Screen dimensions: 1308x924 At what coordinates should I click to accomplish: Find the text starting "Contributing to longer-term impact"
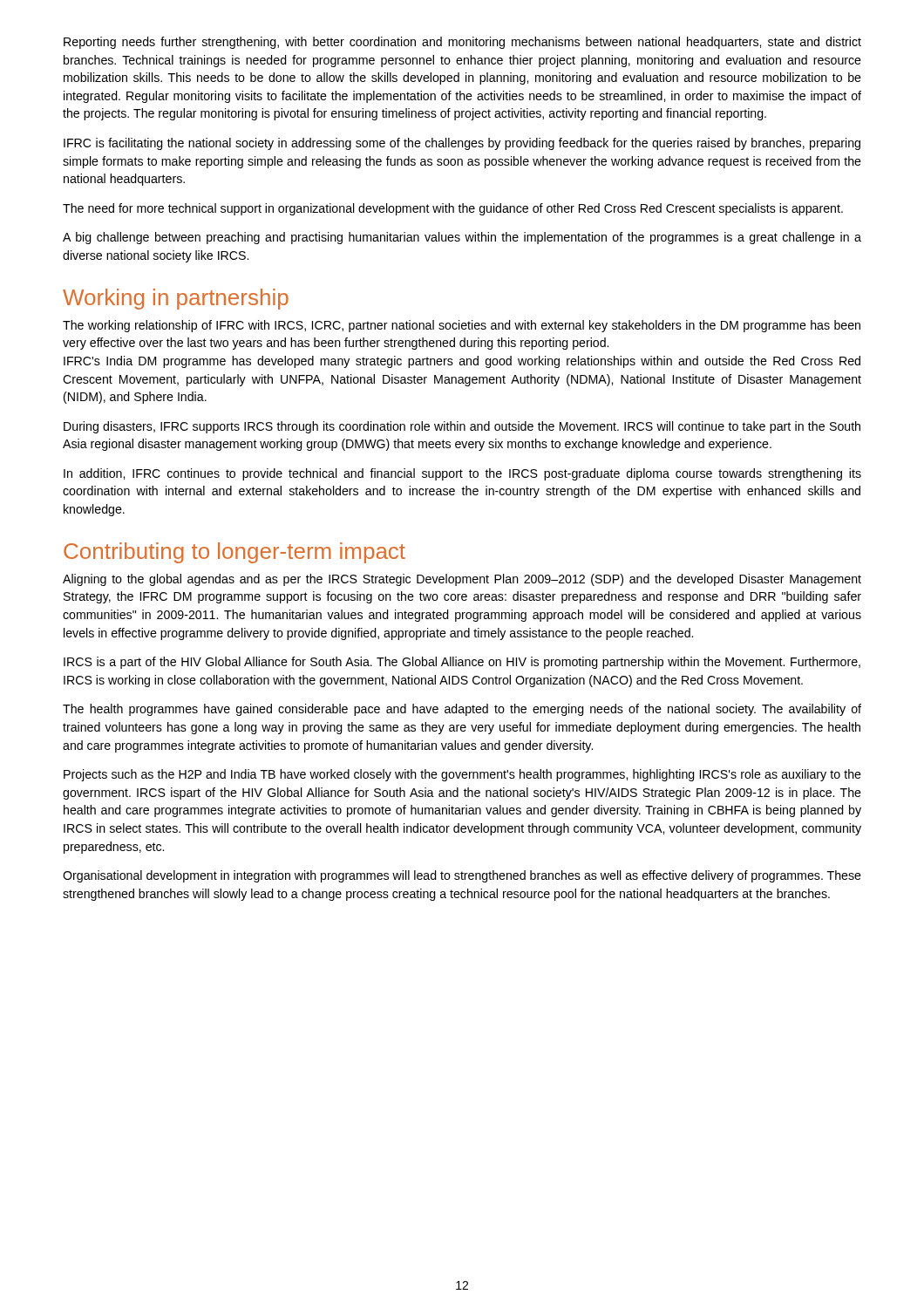(x=234, y=551)
